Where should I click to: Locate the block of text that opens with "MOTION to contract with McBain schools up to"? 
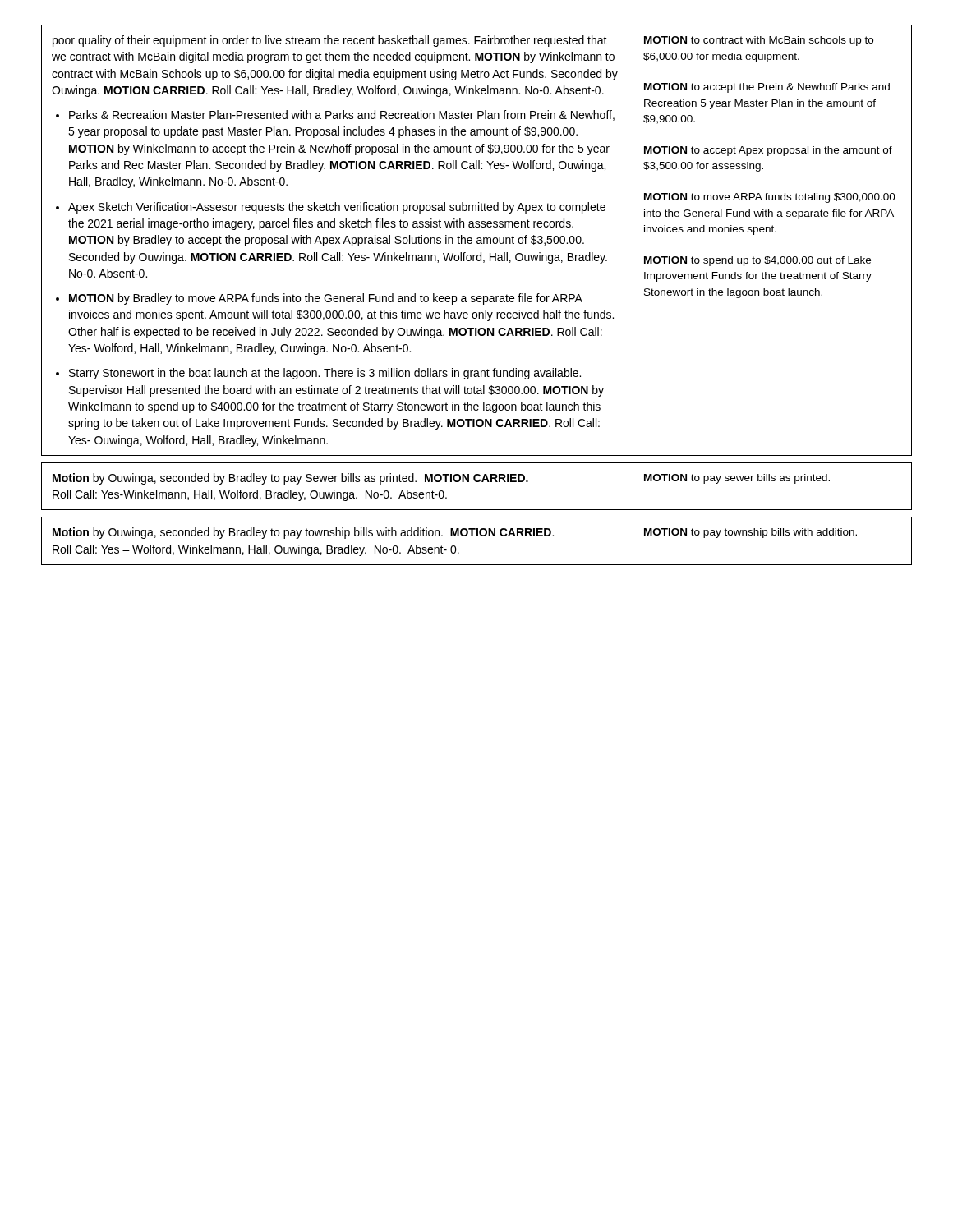tap(759, 48)
